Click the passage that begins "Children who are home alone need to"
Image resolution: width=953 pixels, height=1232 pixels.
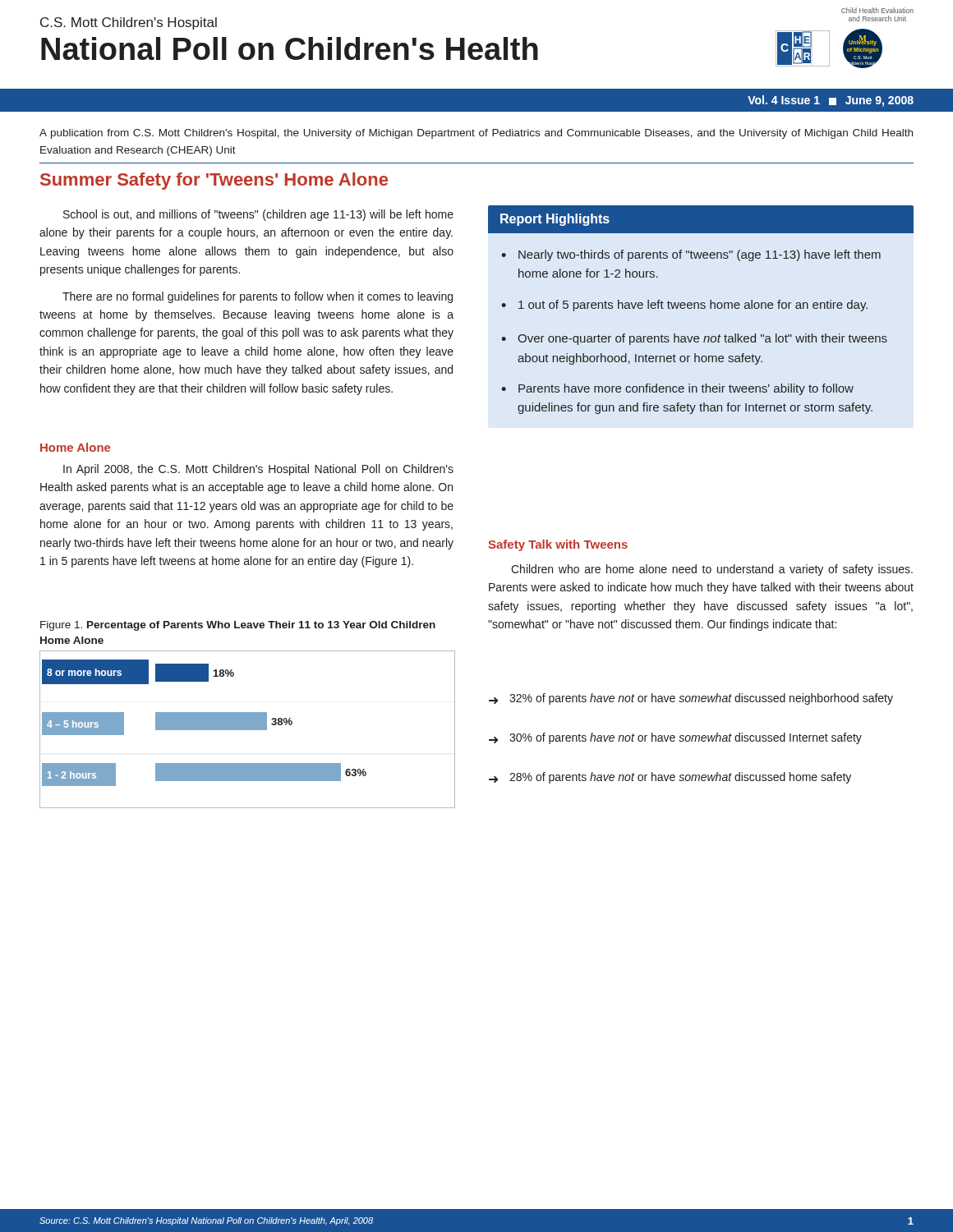701,597
